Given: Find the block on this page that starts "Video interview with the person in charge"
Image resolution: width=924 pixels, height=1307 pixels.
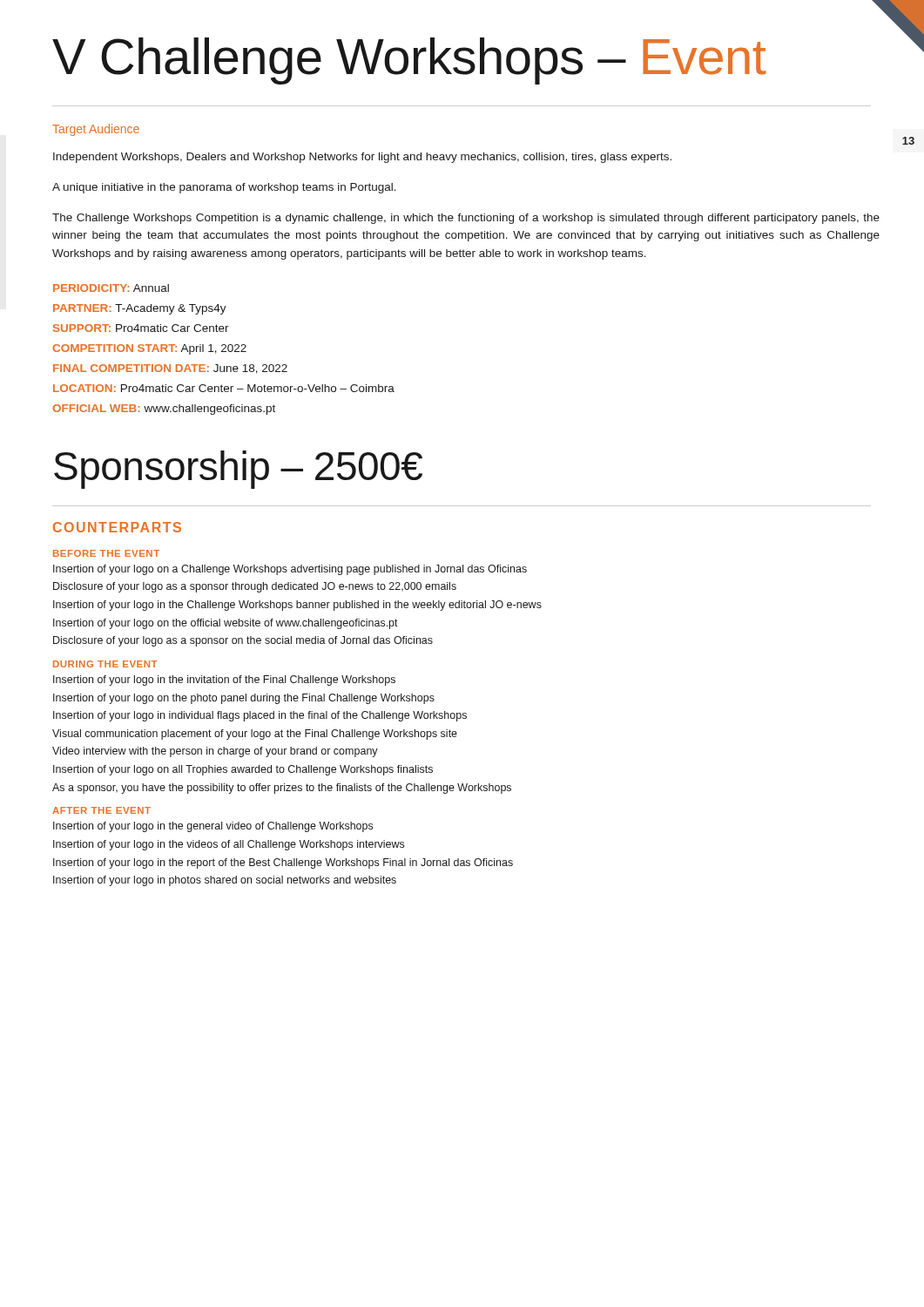Looking at the screenshot, I should [215, 751].
